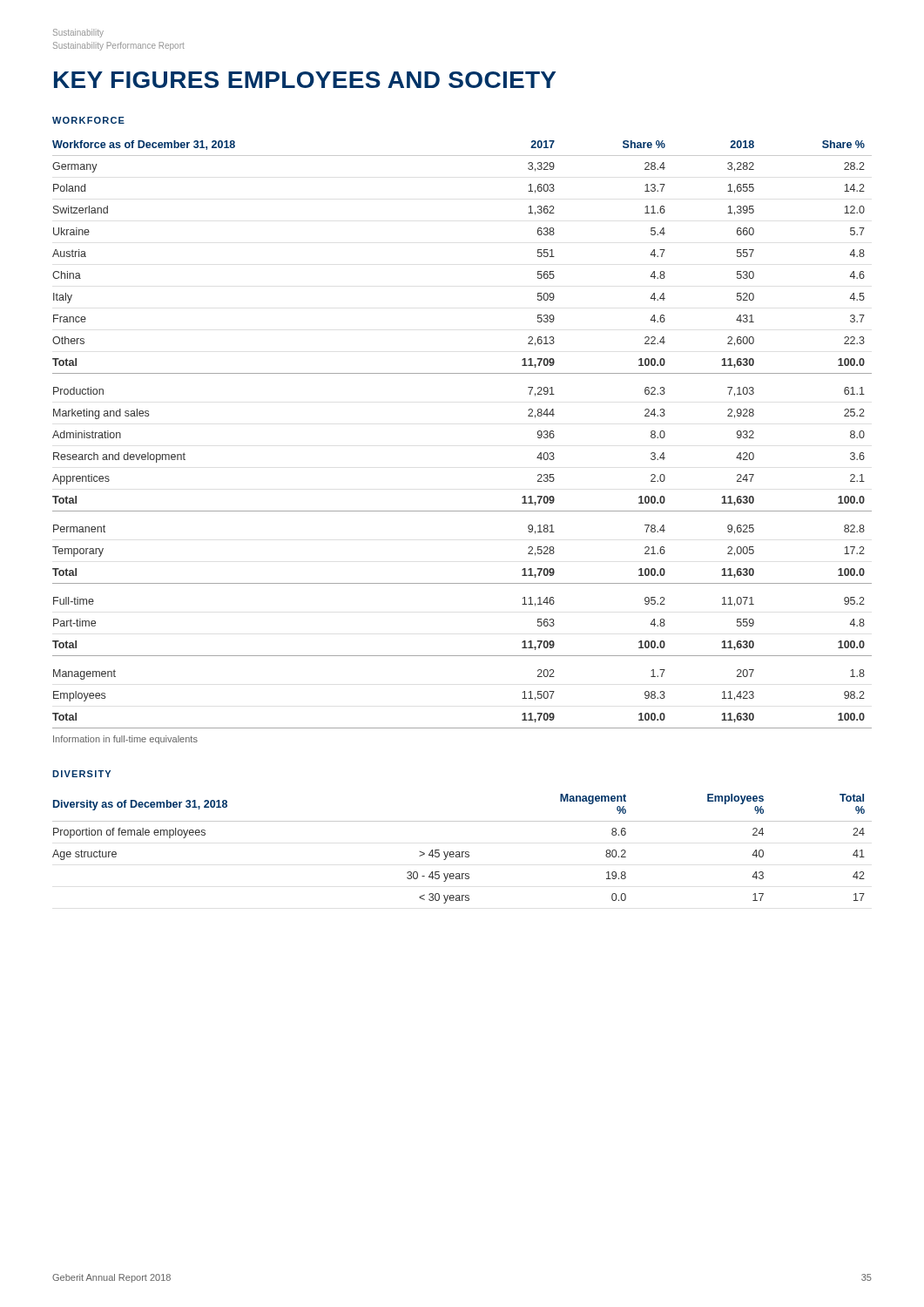The width and height of the screenshot is (924, 1307).
Task: Click on the table containing "Workforce as of December"
Action: point(462,431)
